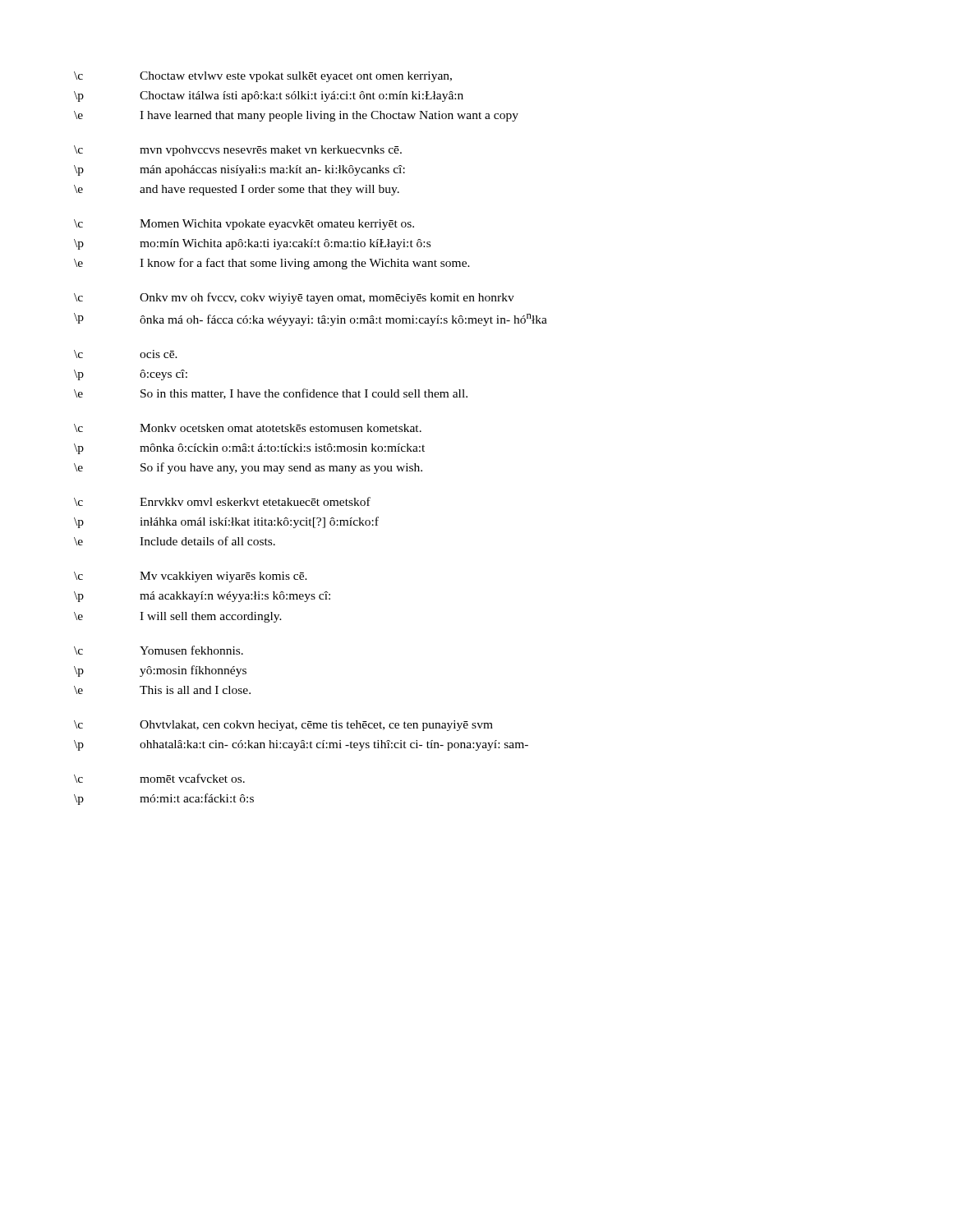Click on the element starting "\e I will sell them"
This screenshot has height=1232, width=953.
[178, 617]
